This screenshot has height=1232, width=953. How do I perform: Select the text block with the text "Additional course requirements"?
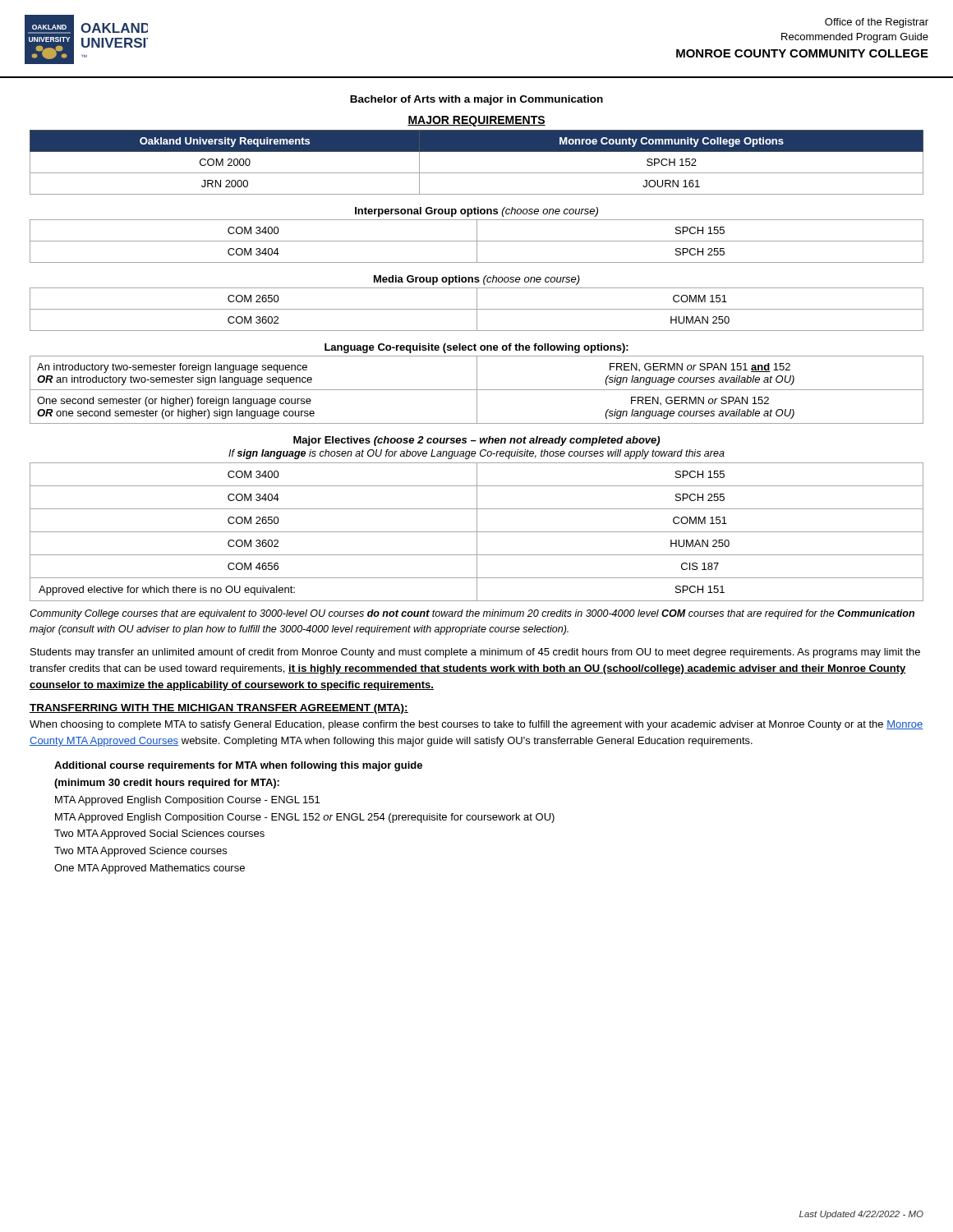[489, 817]
